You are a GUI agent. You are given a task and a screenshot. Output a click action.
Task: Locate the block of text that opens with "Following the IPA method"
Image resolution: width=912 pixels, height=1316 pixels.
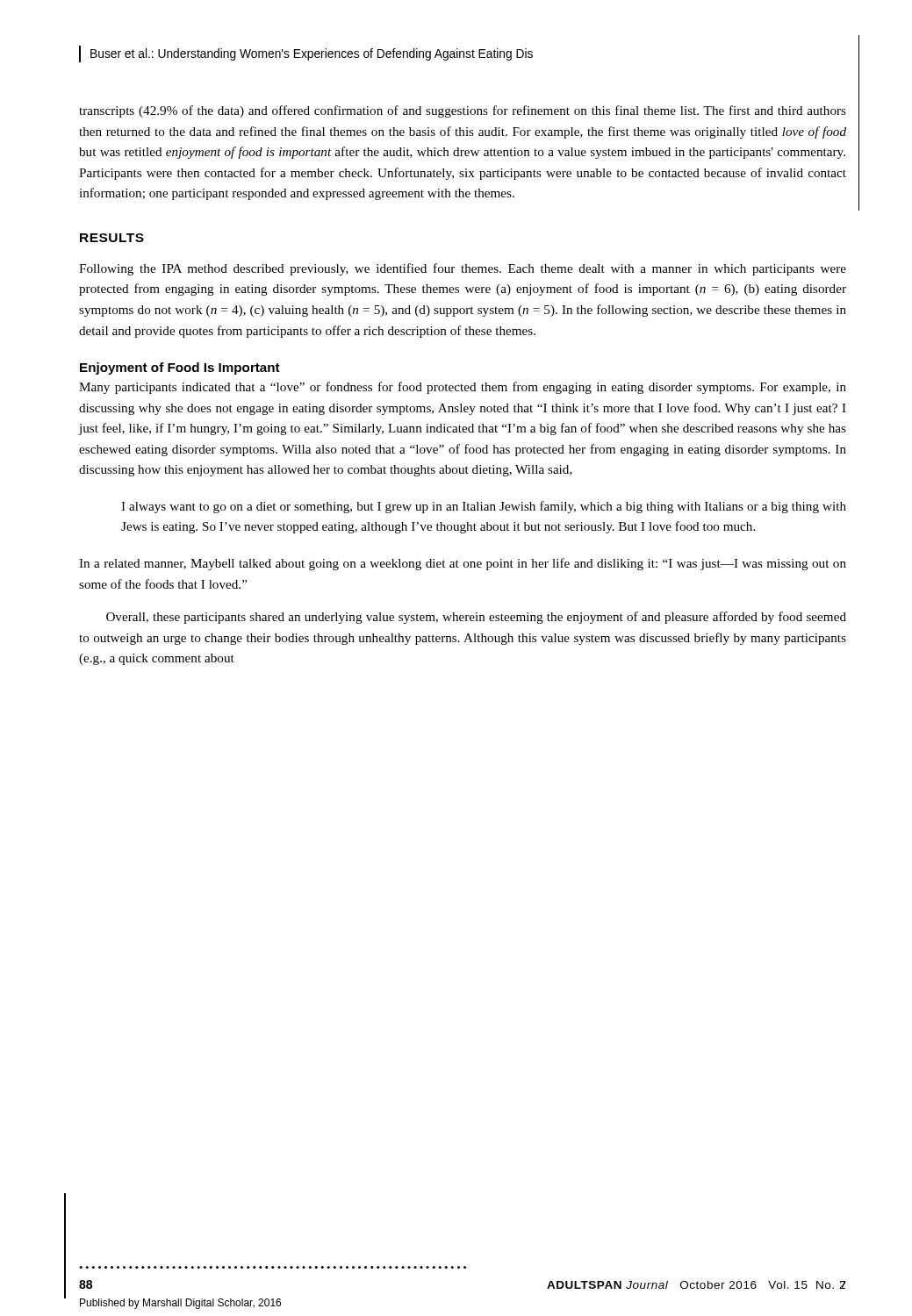(463, 299)
